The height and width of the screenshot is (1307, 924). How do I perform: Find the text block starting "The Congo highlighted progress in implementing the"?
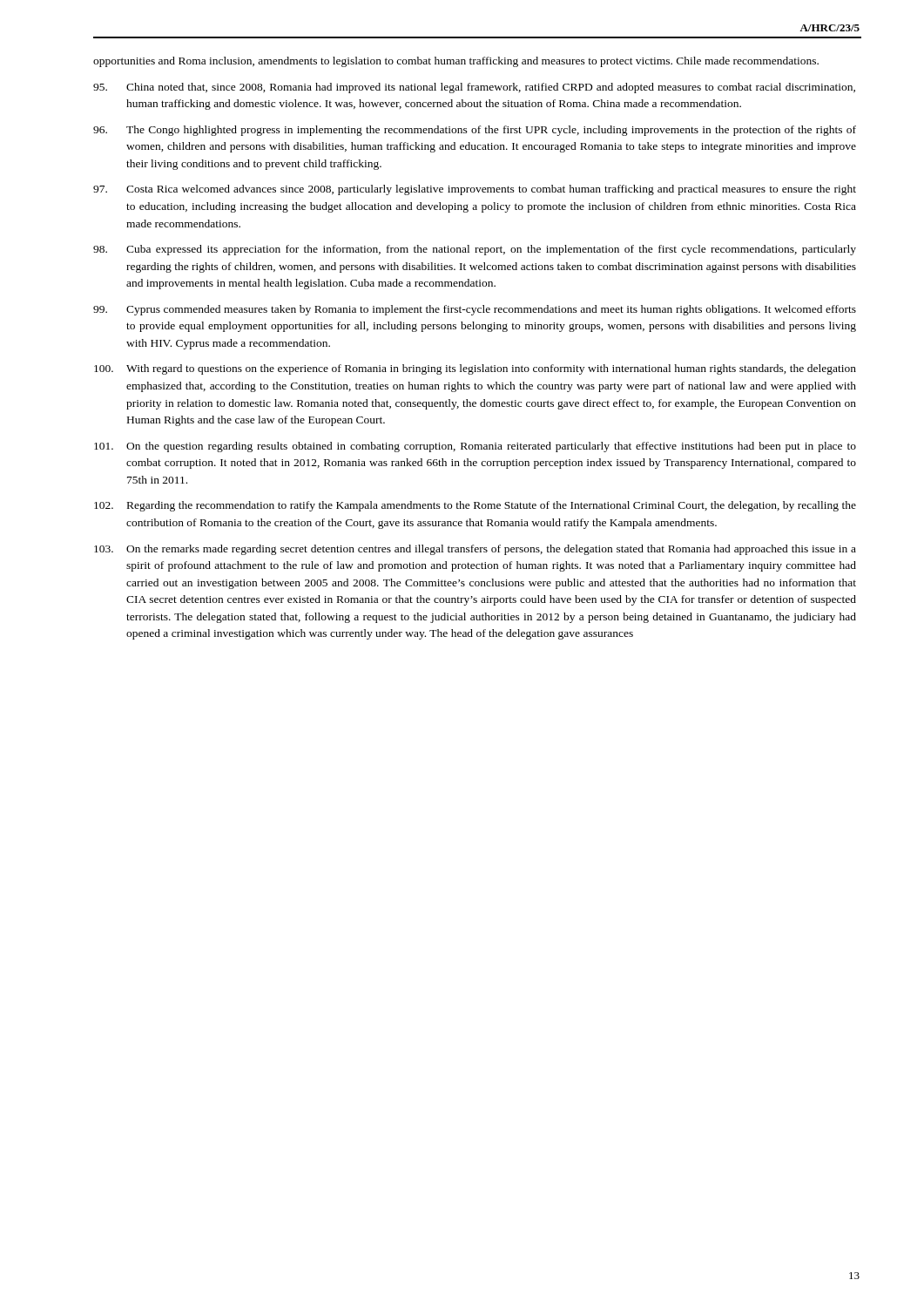pyautogui.click(x=475, y=146)
